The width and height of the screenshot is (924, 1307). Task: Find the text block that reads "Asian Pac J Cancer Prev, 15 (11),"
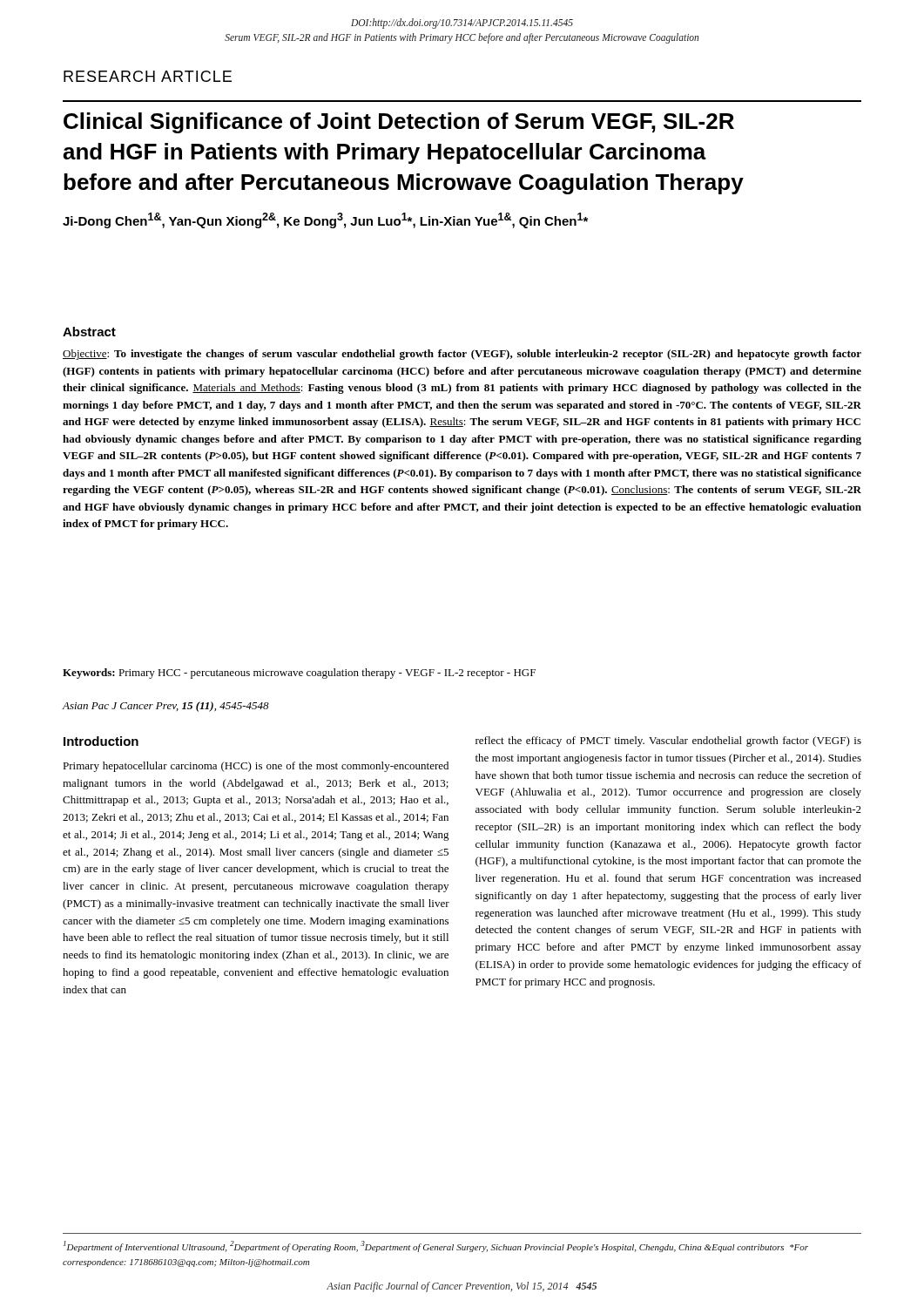166,705
